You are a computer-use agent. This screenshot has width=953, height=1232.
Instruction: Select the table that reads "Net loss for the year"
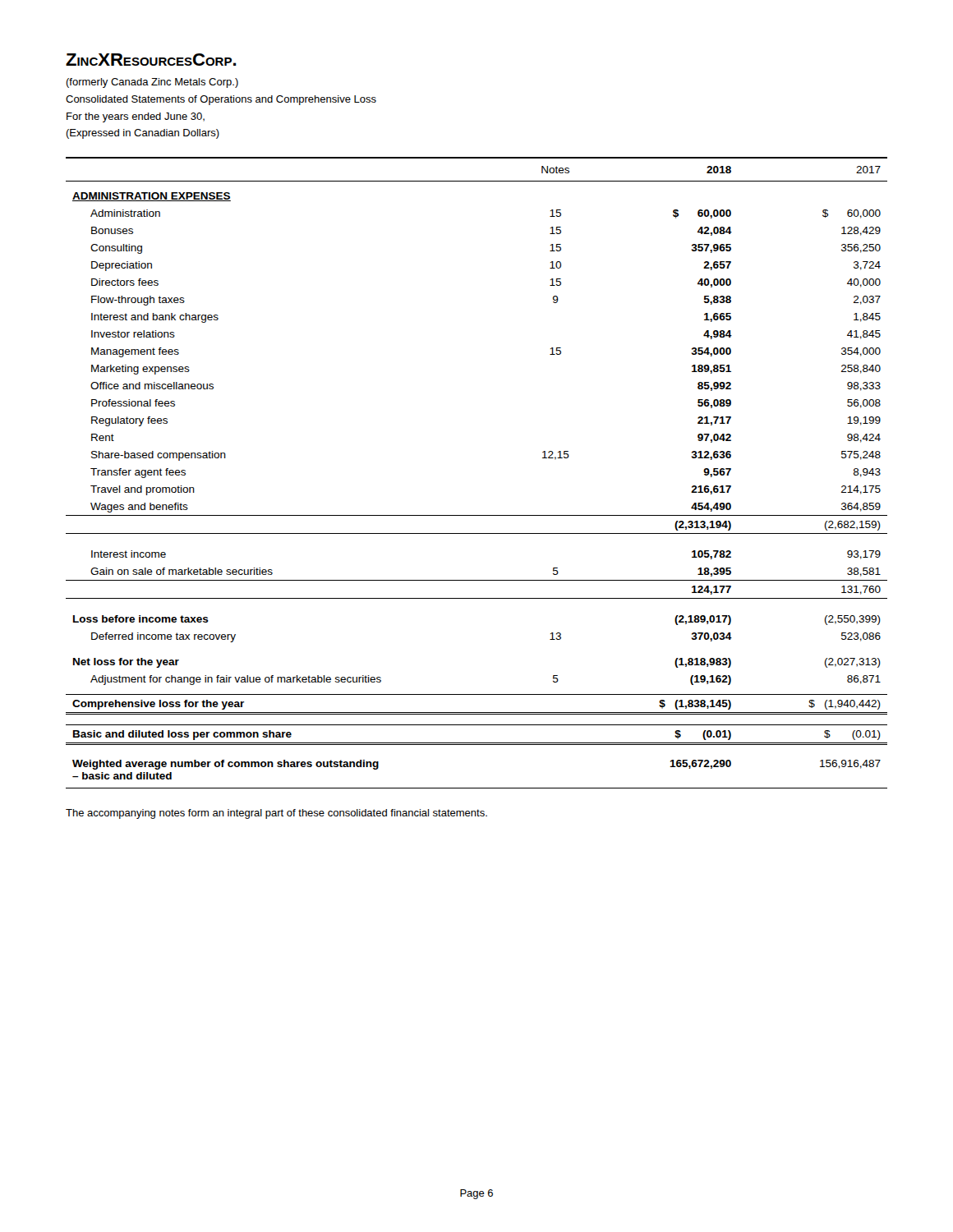(x=476, y=473)
